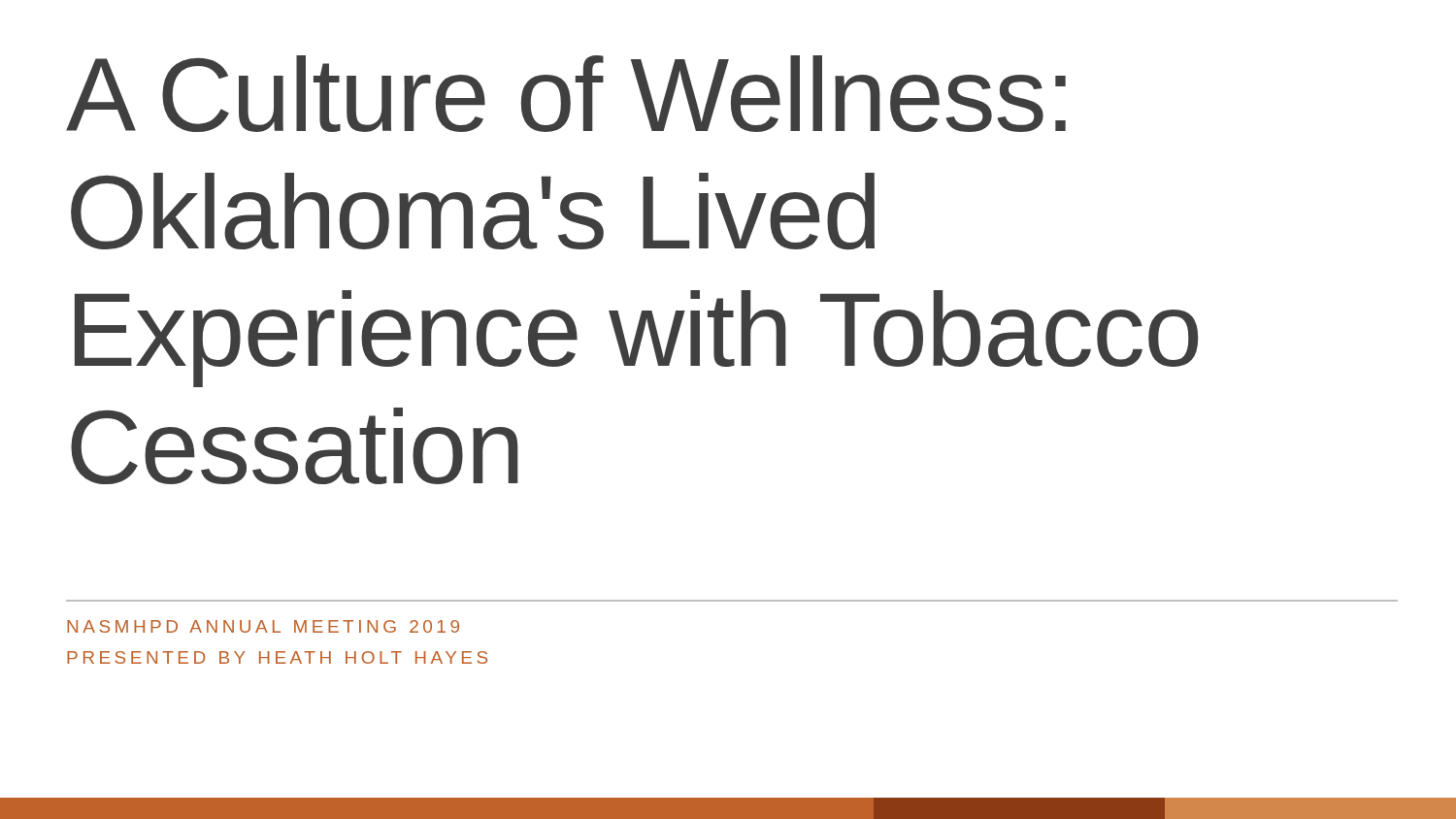Find the title that says "A Culture of Wellness:Oklahoma's LivedExperience with TobaccoCessation"
Screen dimensions: 819x1456
[x=732, y=272]
